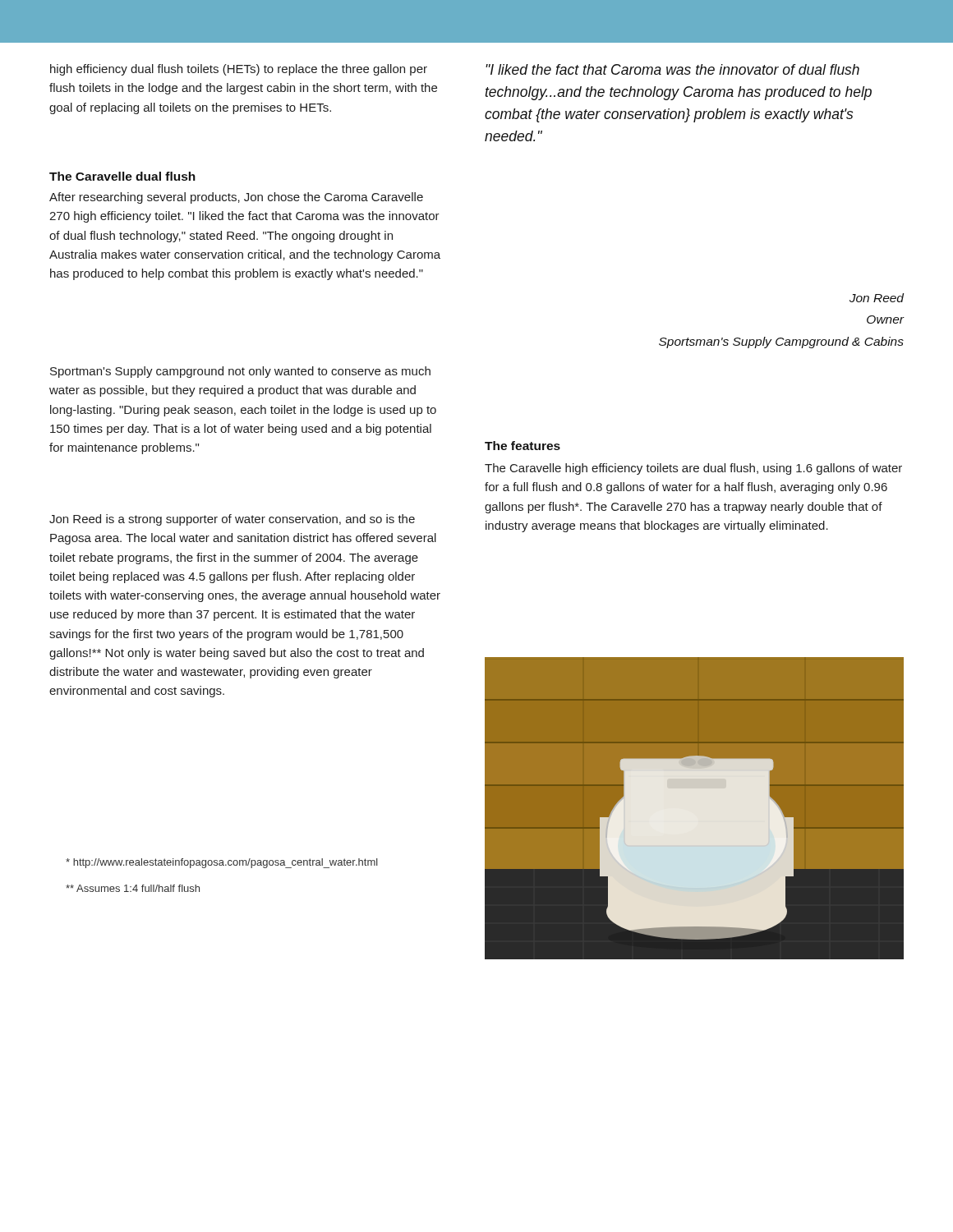
Task: Click on the region starting "The Caravelle high"
Action: pos(694,496)
